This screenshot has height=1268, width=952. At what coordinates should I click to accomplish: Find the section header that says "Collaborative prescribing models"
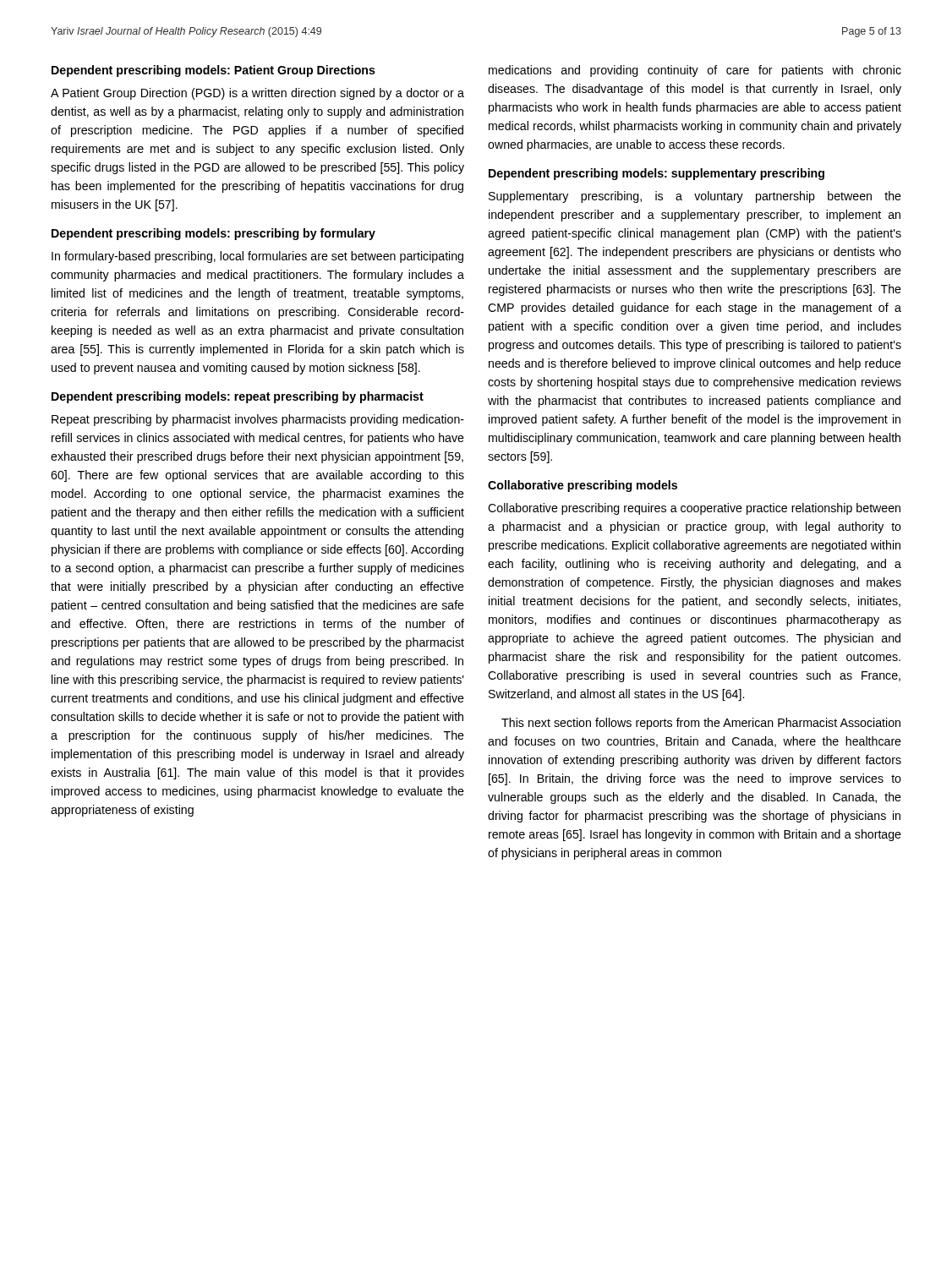(x=583, y=485)
